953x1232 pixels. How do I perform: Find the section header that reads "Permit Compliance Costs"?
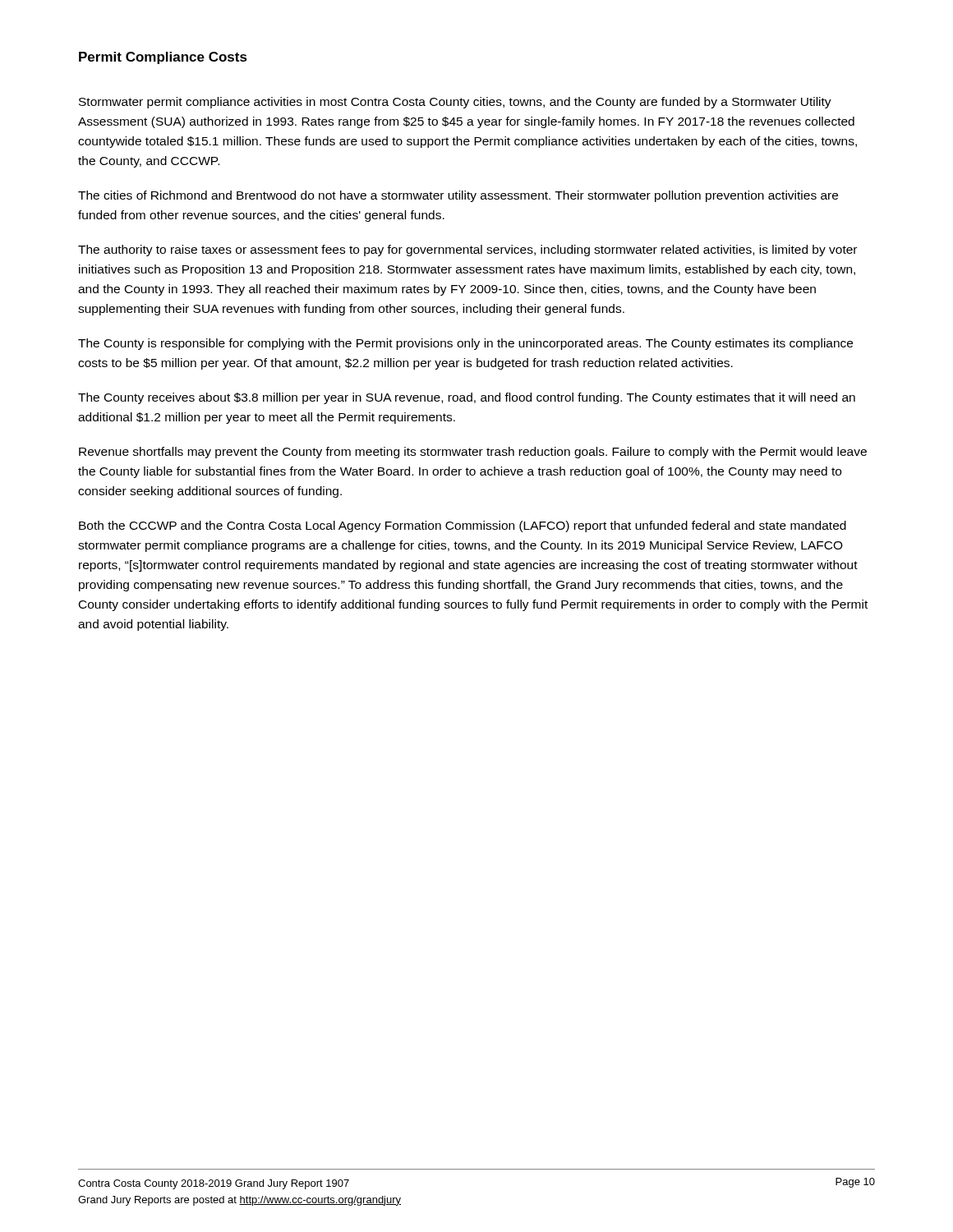point(163,57)
